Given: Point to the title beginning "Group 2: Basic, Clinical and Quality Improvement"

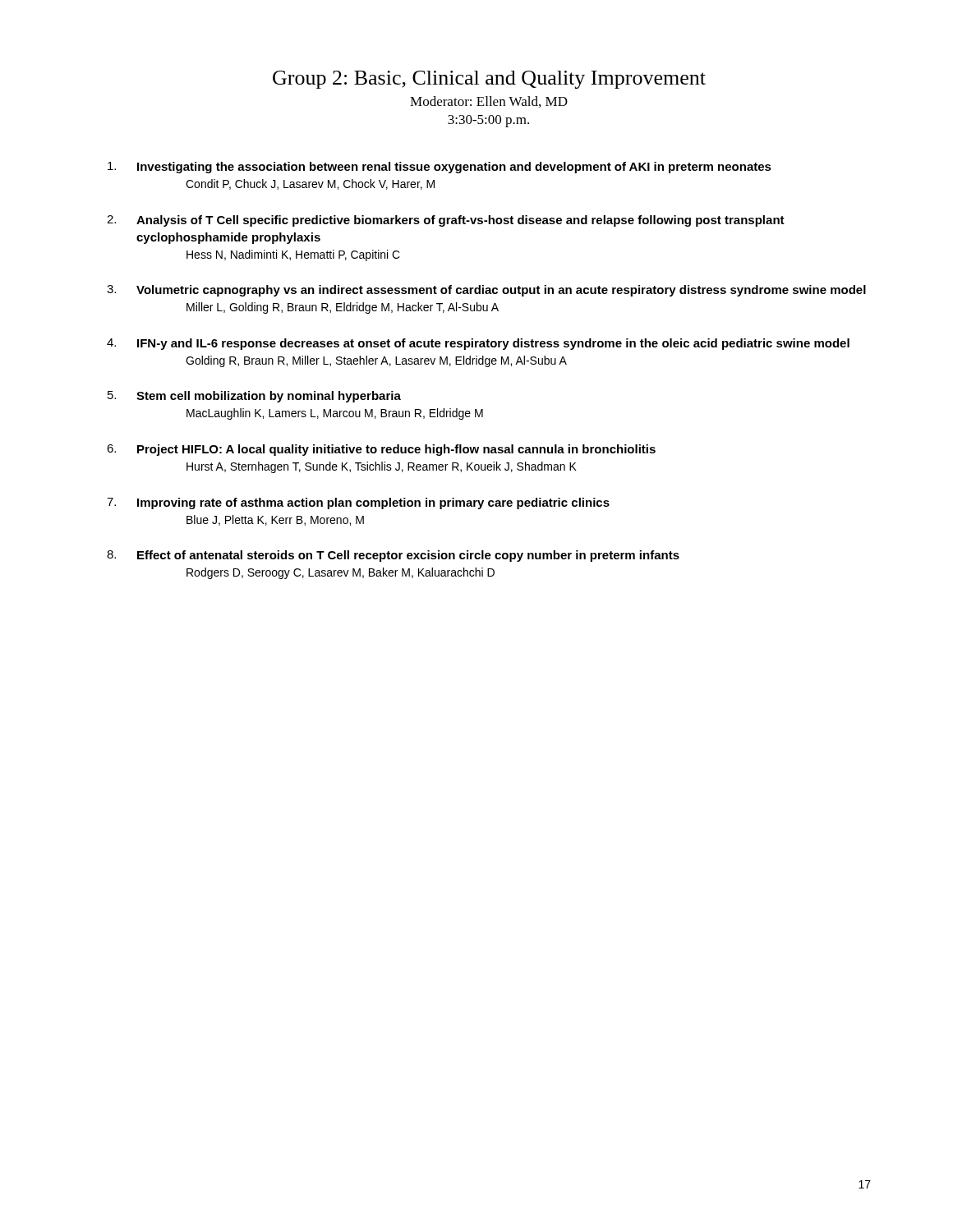Looking at the screenshot, I should (489, 97).
